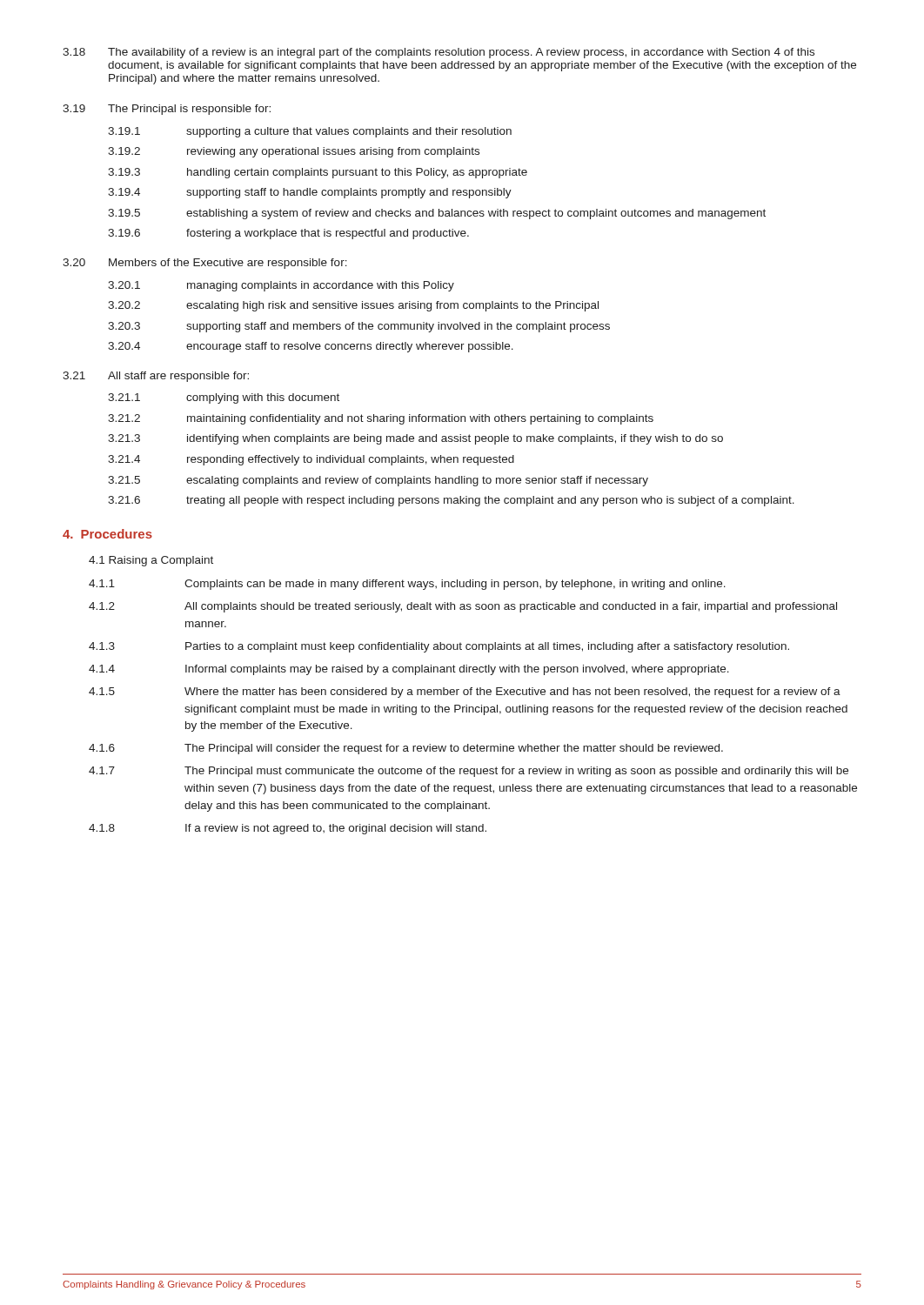Image resolution: width=924 pixels, height=1305 pixels.
Task: Click on the block starting "4.1.5 Where the"
Action: (x=475, y=709)
